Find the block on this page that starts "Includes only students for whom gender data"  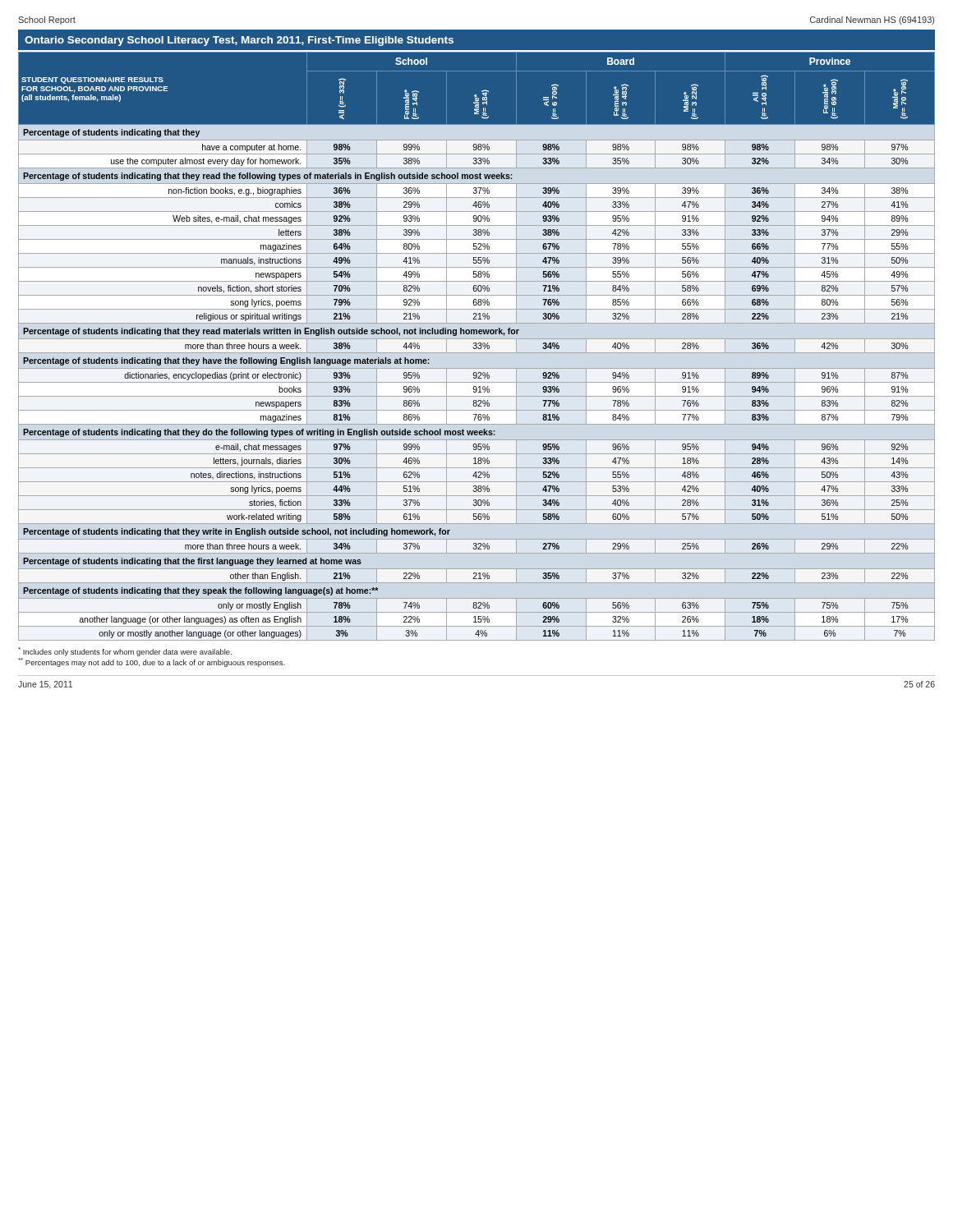click(152, 656)
